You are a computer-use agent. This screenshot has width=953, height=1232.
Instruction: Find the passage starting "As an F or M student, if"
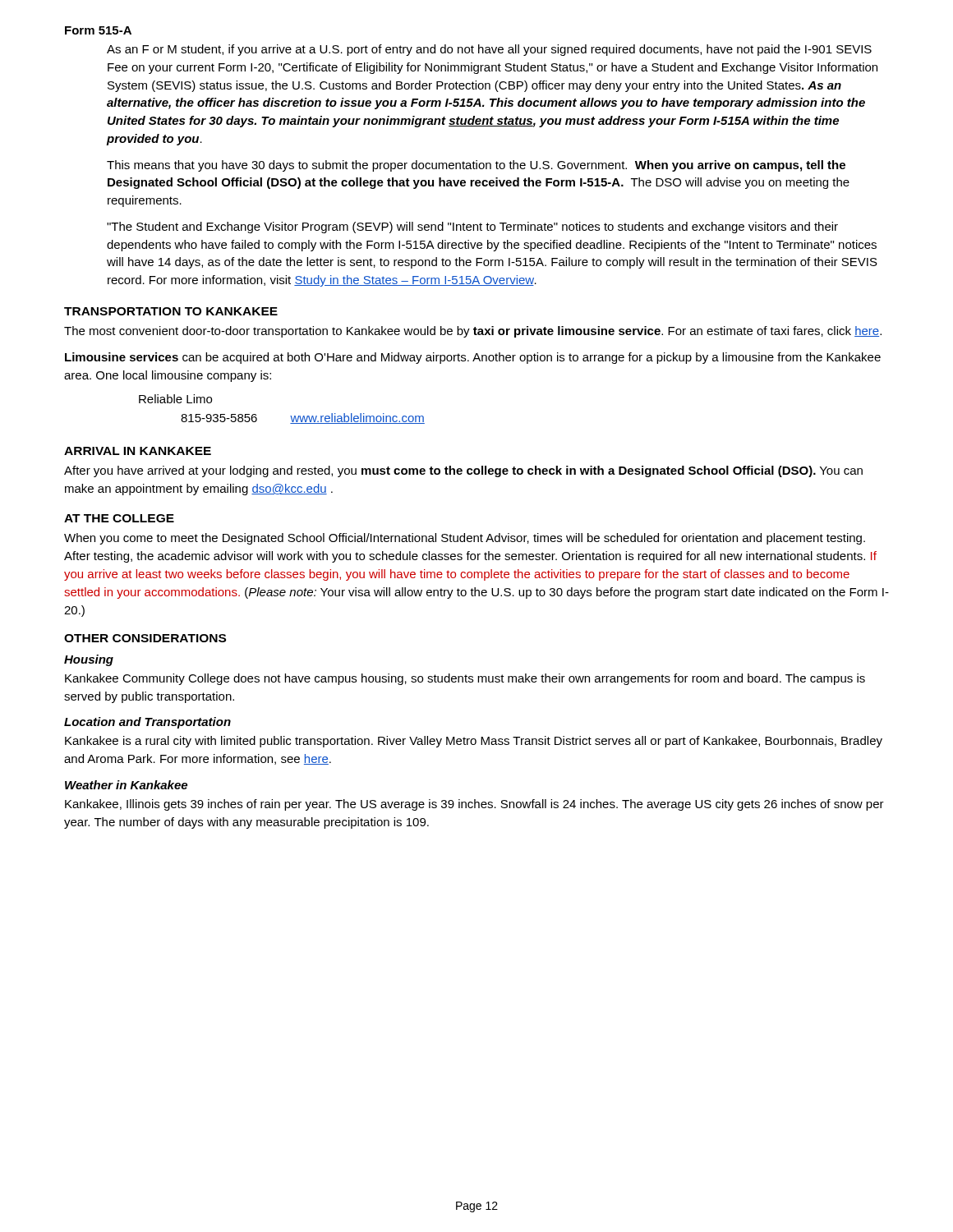pyautogui.click(x=498, y=165)
